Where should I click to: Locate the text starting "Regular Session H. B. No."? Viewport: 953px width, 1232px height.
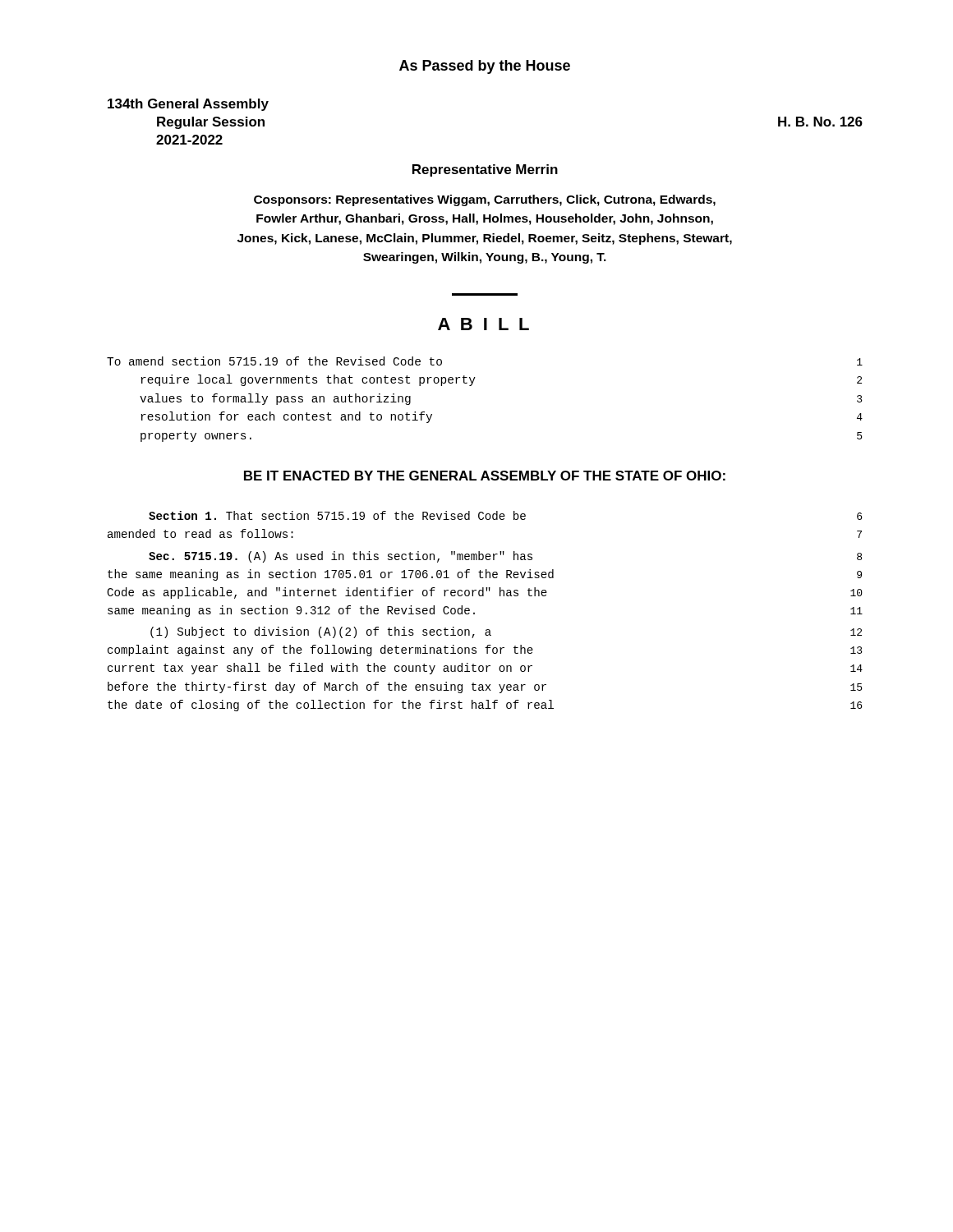206,123
